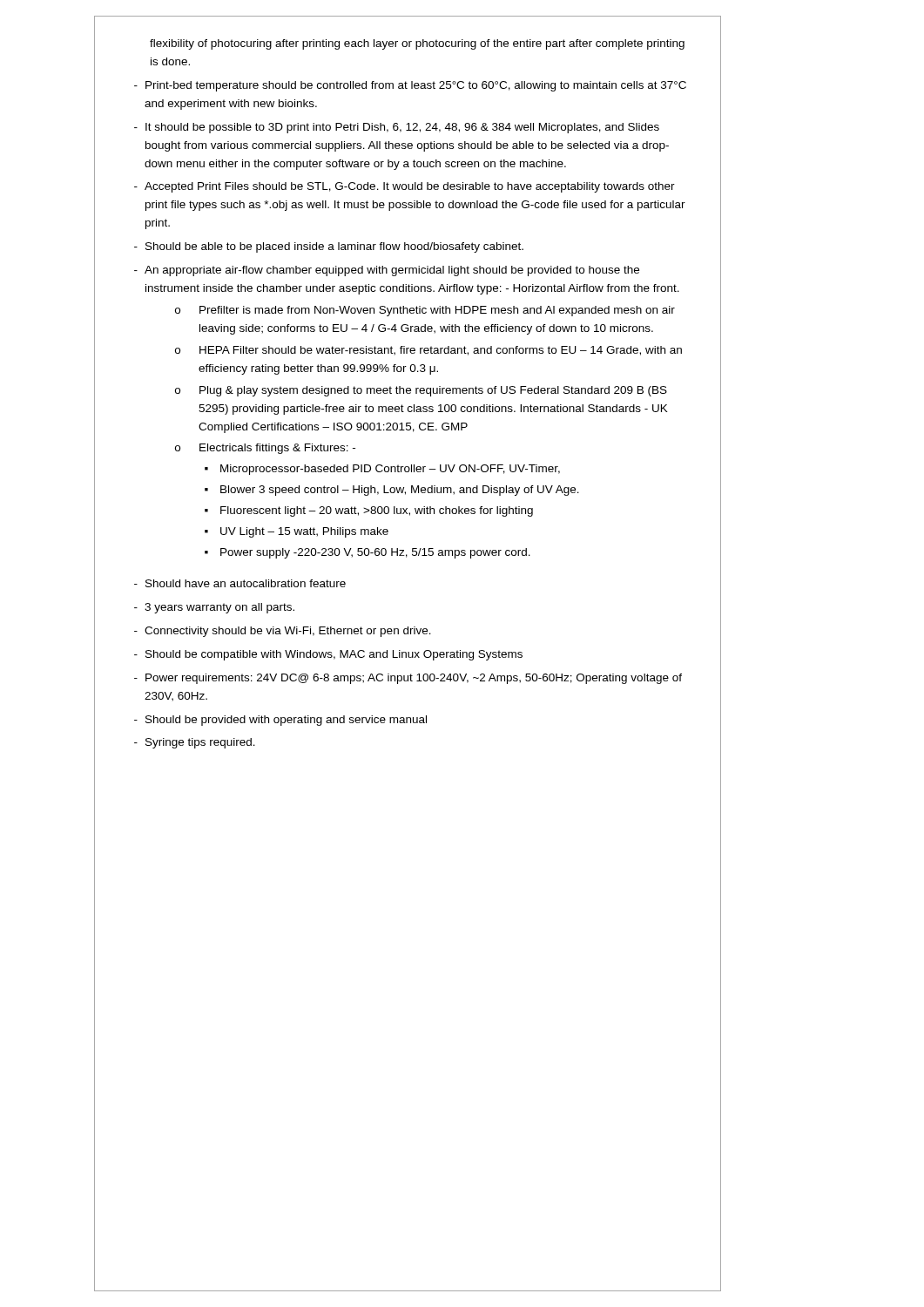
Task: Find the list item that says "- Print-bed temperature should be controlled from"
Action: click(x=408, y=95)
